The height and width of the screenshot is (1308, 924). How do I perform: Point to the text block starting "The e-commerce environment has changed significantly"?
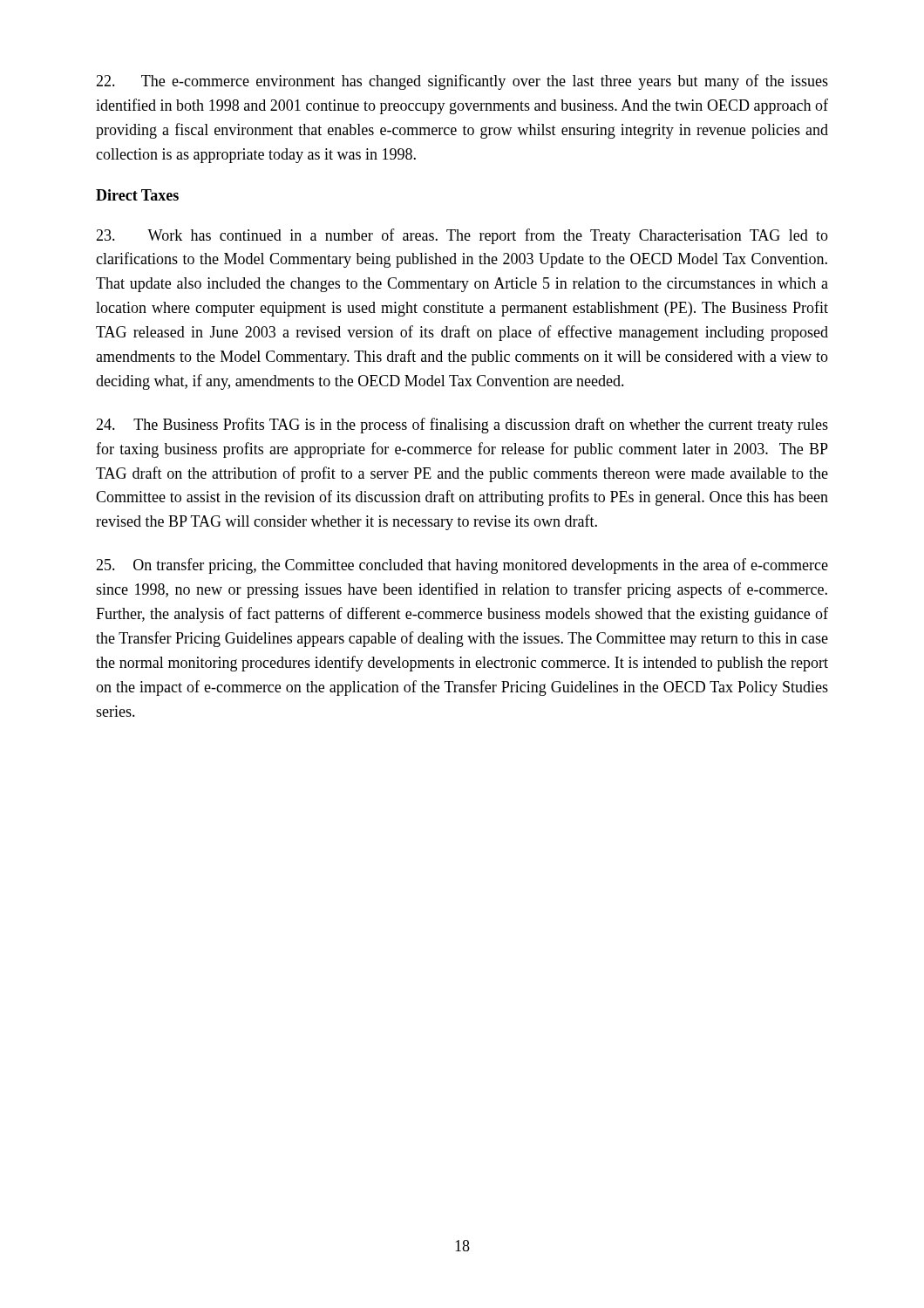pyautogui.click(x=462, y=118)
